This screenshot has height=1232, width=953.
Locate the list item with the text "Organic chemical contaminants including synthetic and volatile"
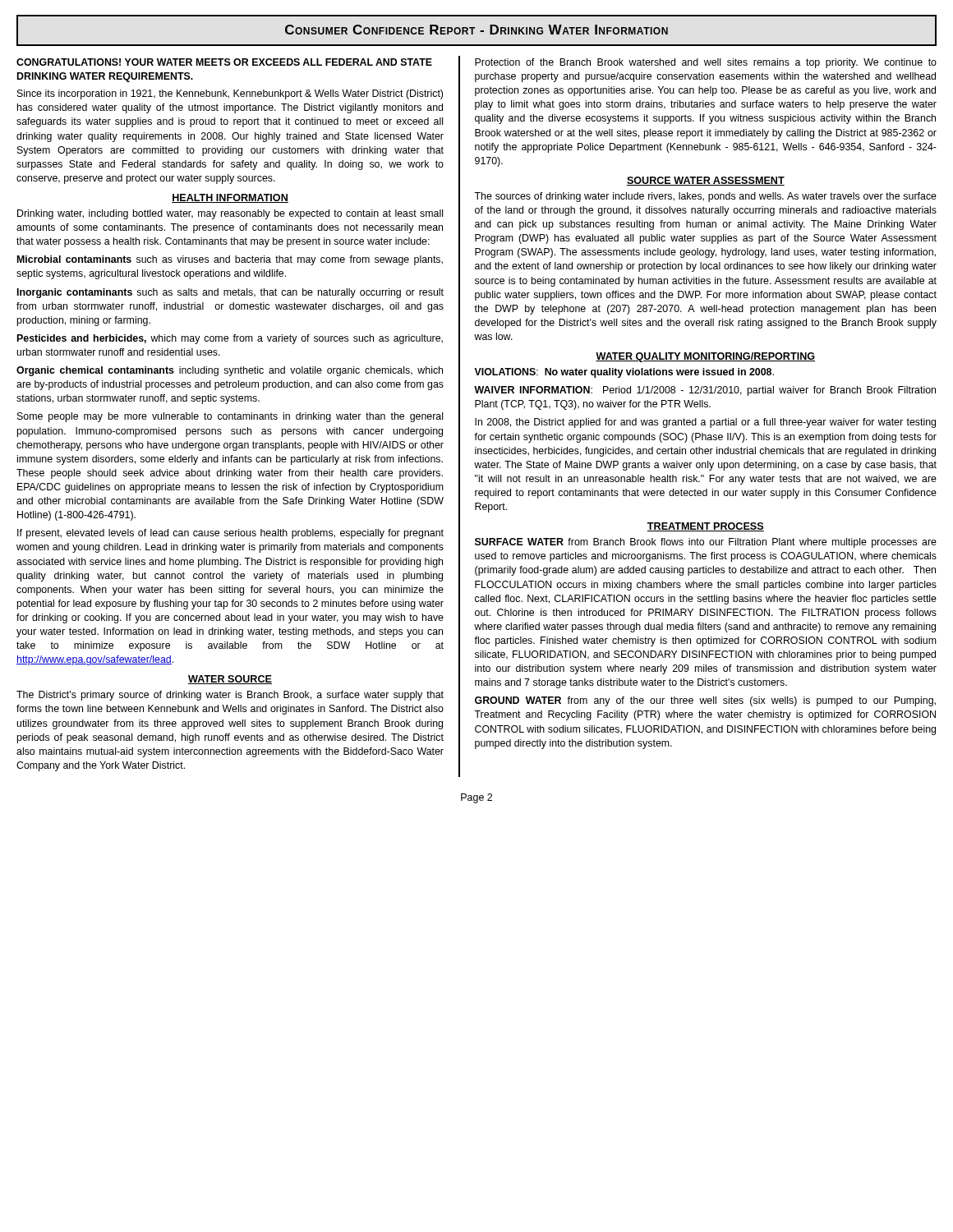(x=230, y=385)
